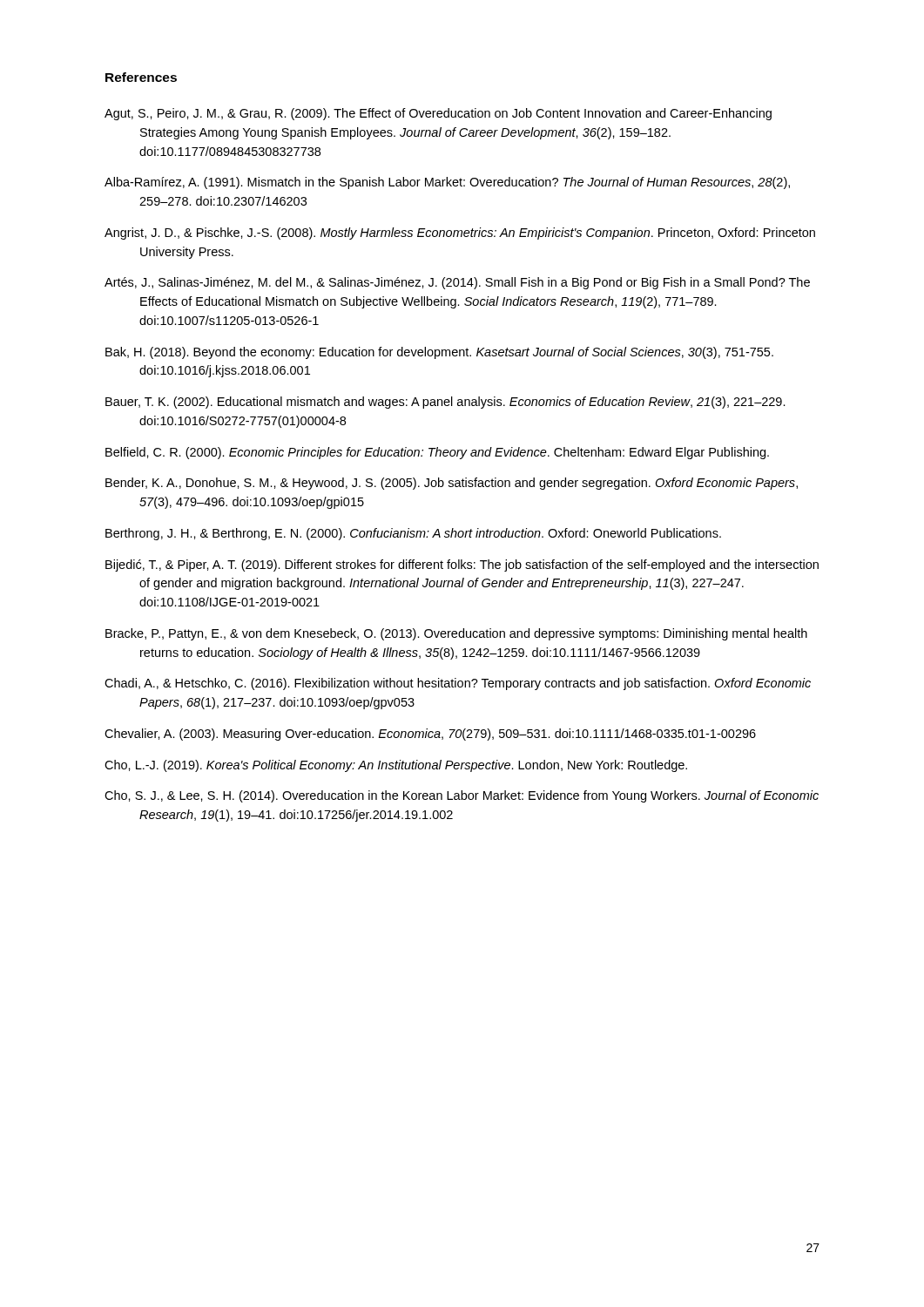Select the list item that reads "Alba-Ramírez, A. (1991). Mismatch"

coord(462,193)
